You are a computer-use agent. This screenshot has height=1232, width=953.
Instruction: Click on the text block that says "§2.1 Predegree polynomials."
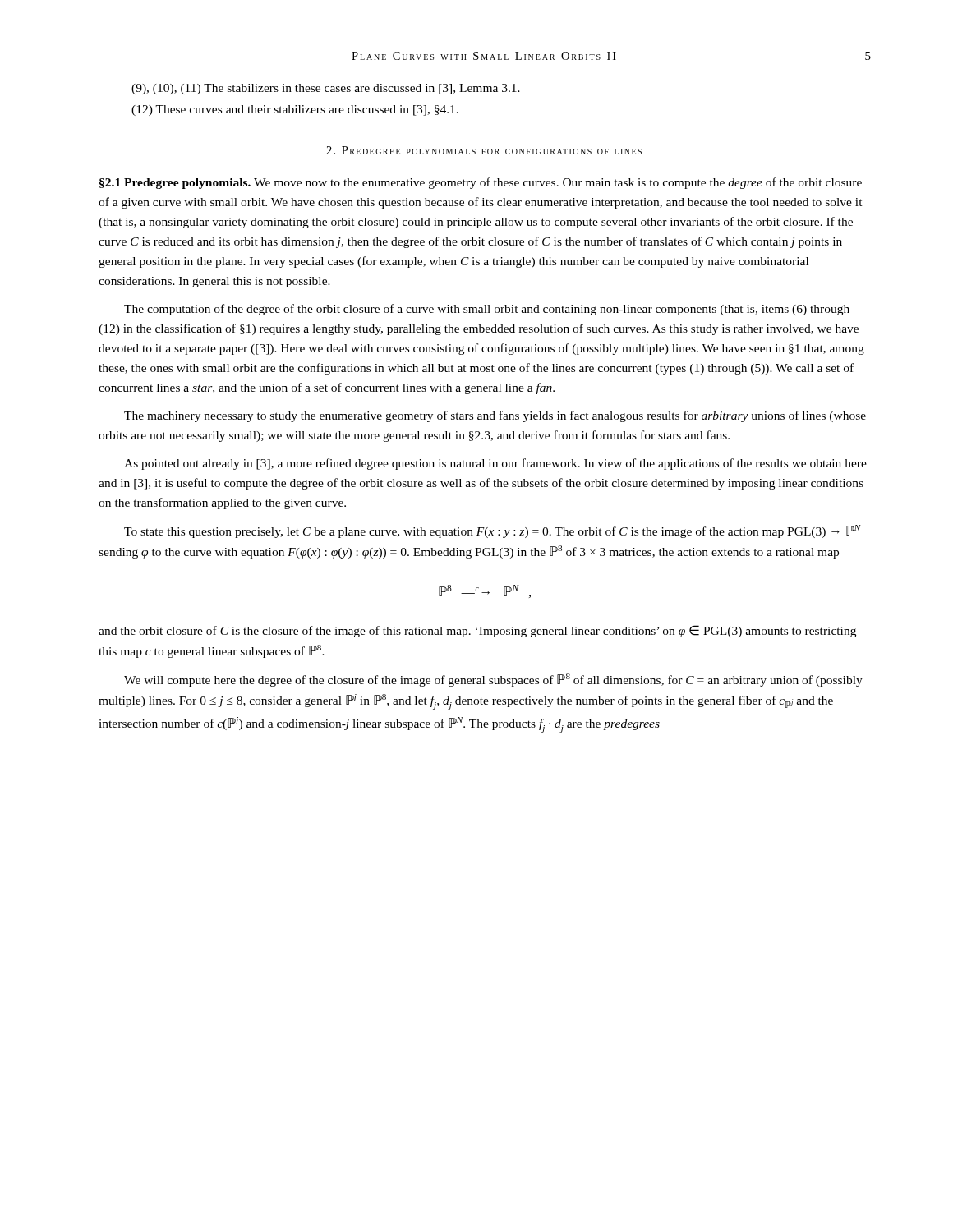tap(485, 232)
